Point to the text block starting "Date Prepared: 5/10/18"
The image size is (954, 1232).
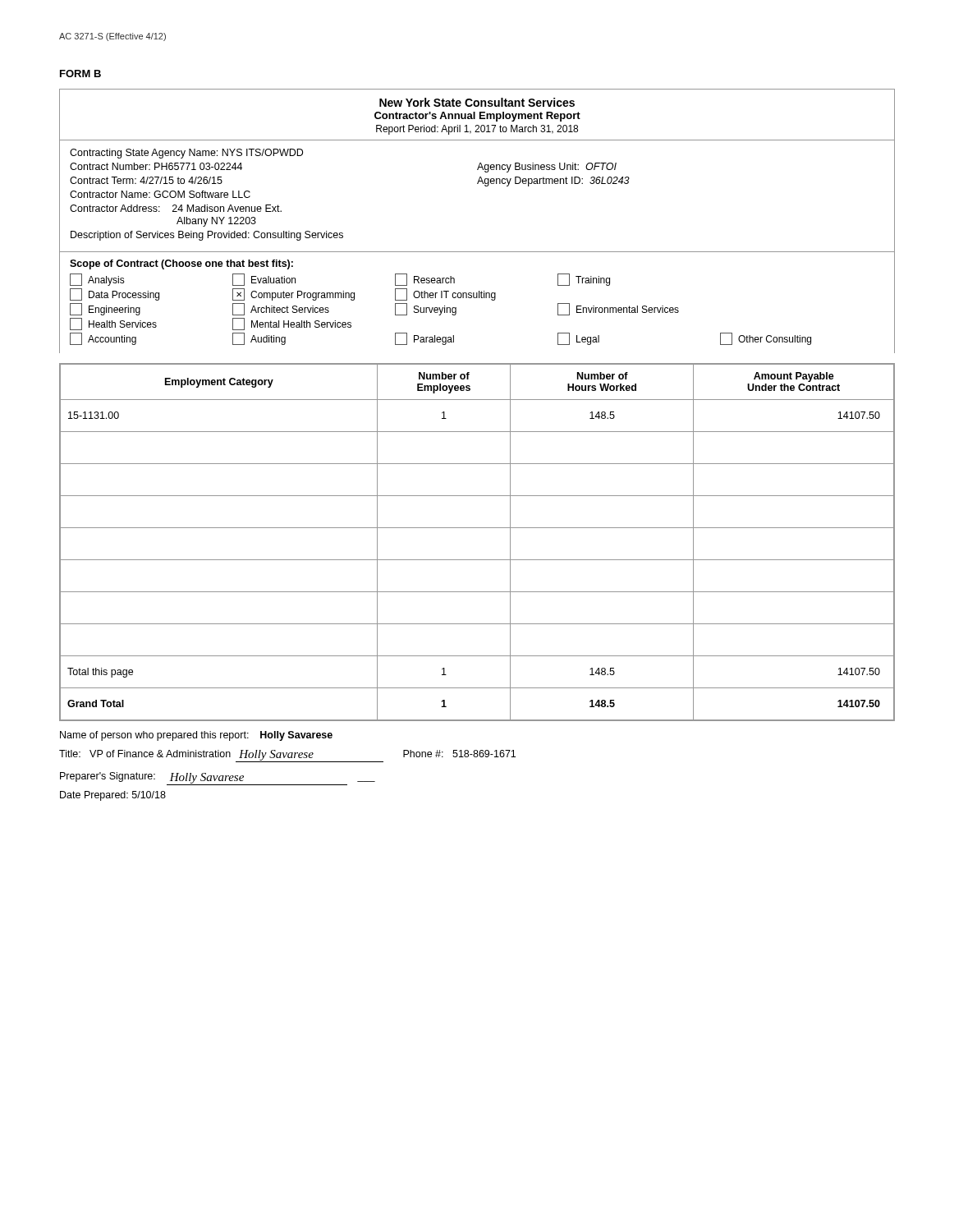(x=112, y=795)
